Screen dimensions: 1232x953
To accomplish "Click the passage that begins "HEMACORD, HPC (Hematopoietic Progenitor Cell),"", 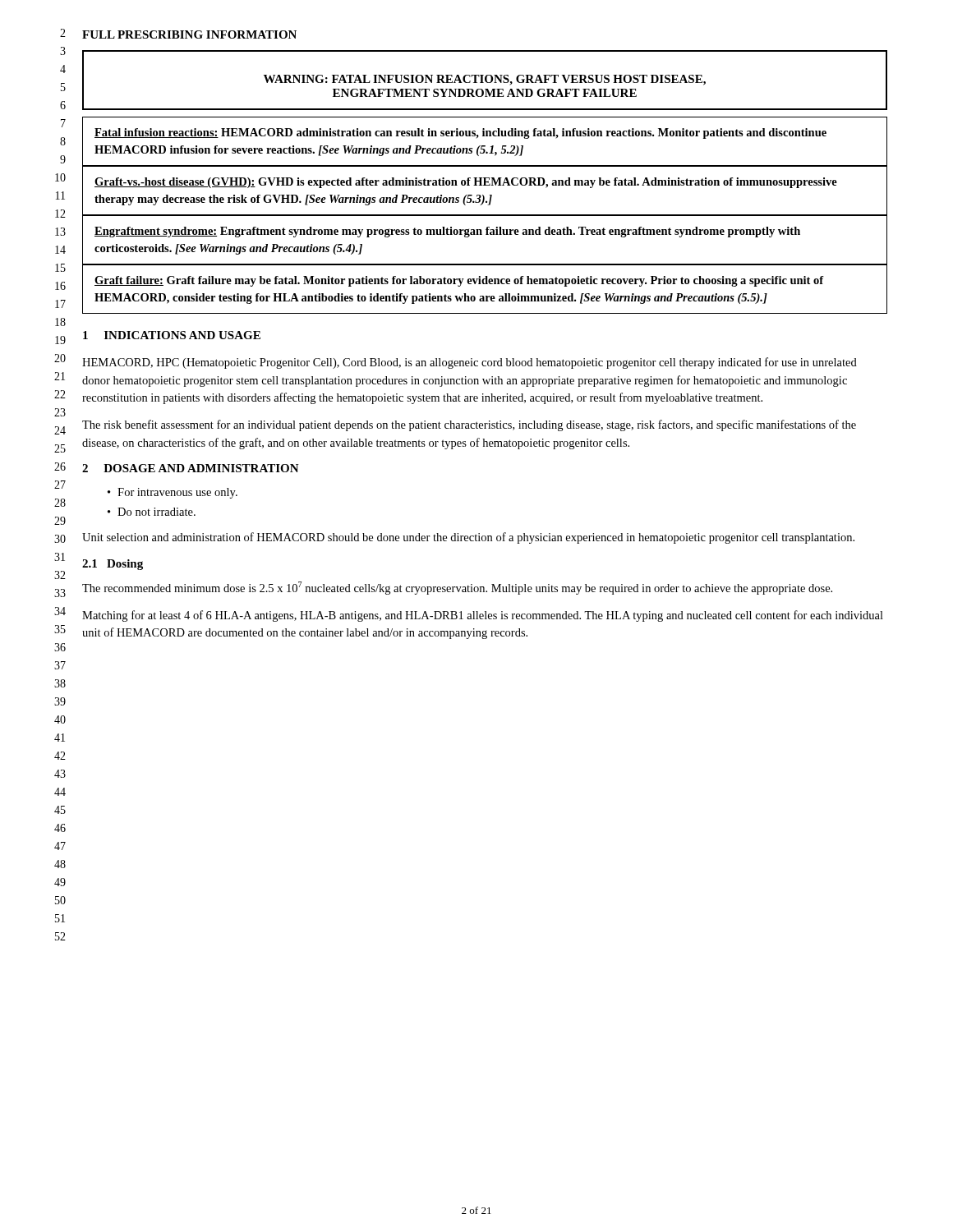I will tap(469, 380).
